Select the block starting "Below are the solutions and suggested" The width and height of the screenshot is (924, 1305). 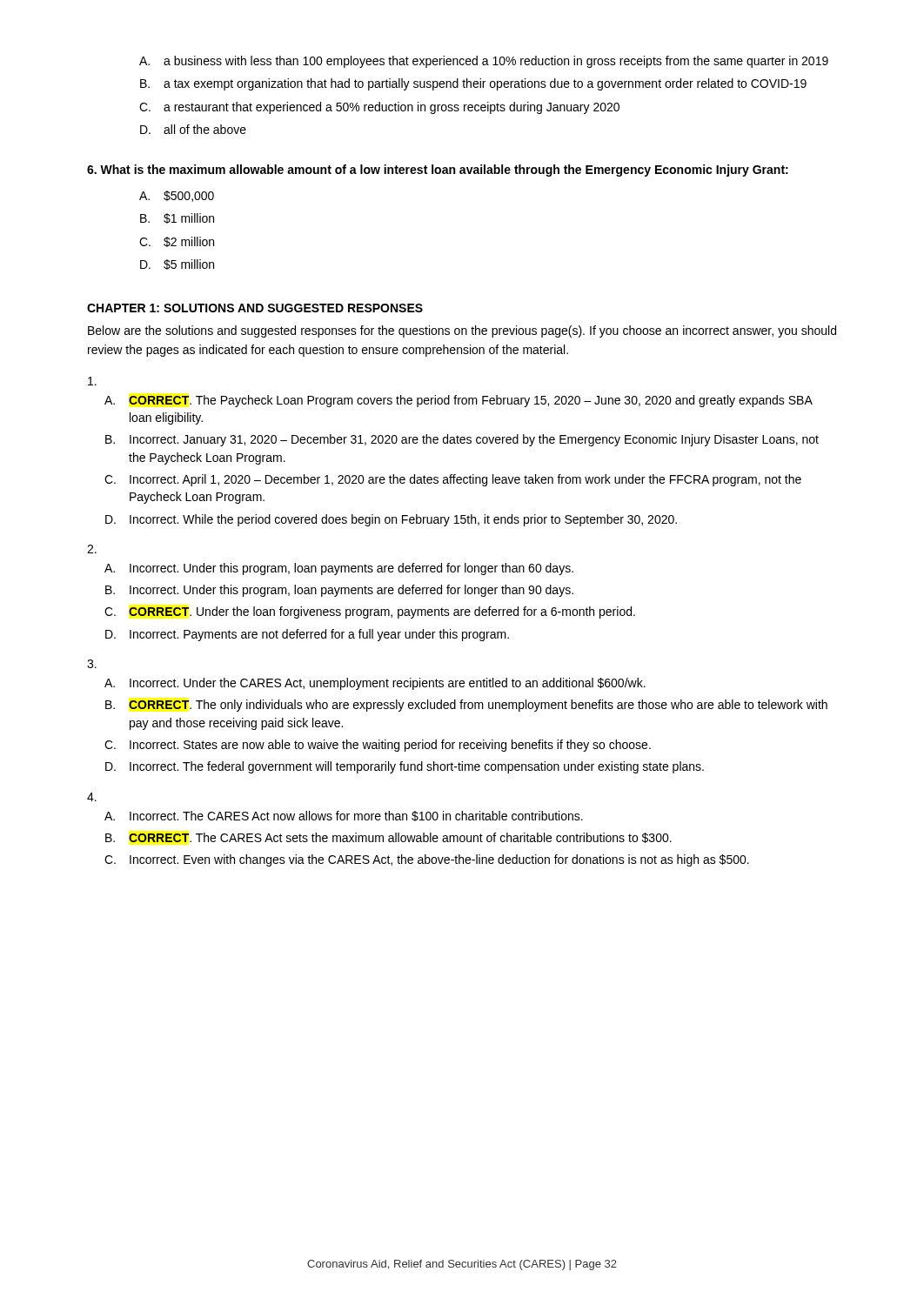point(462,340)
